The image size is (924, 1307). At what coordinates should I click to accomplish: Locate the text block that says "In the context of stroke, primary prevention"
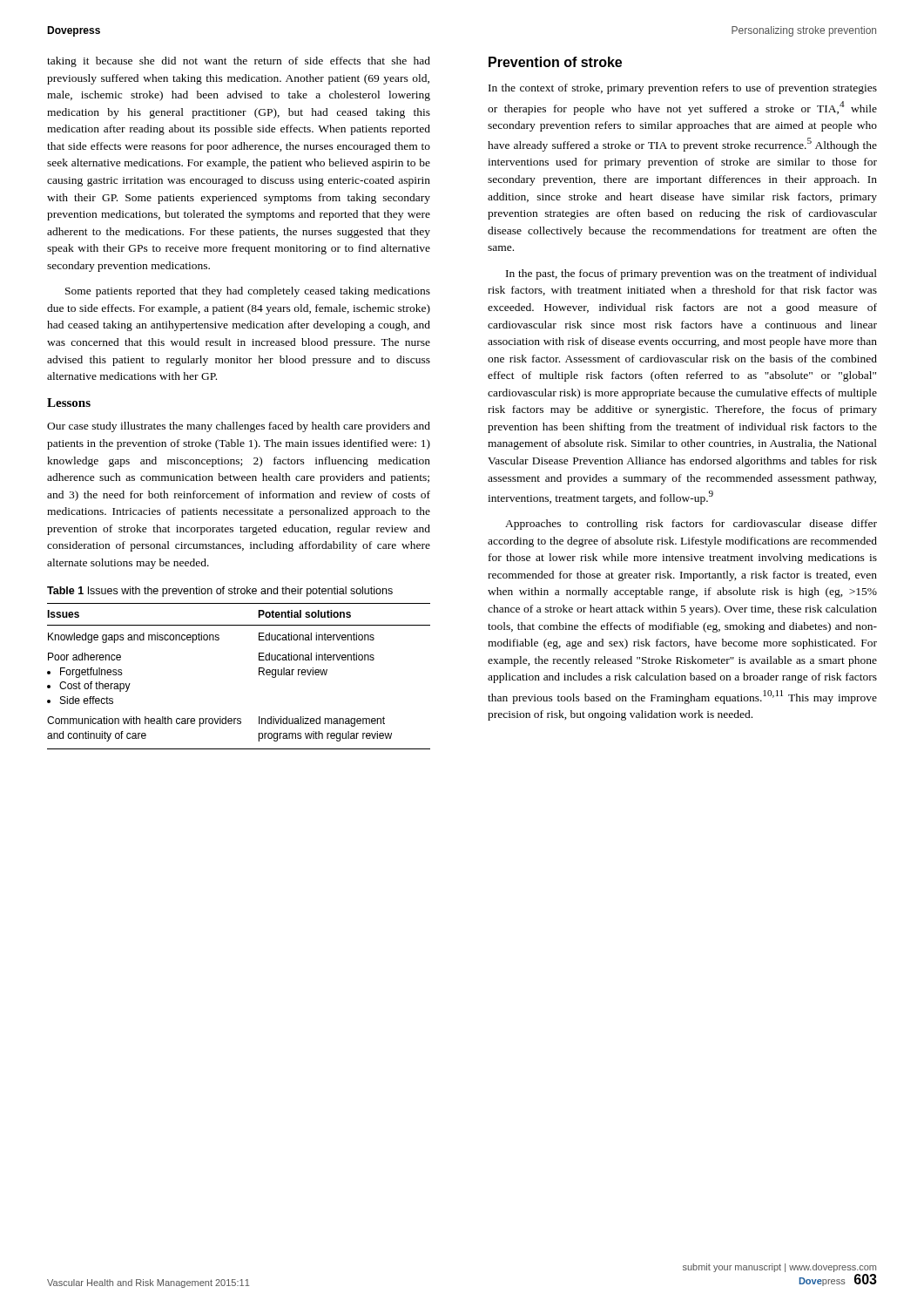point(682,168)
